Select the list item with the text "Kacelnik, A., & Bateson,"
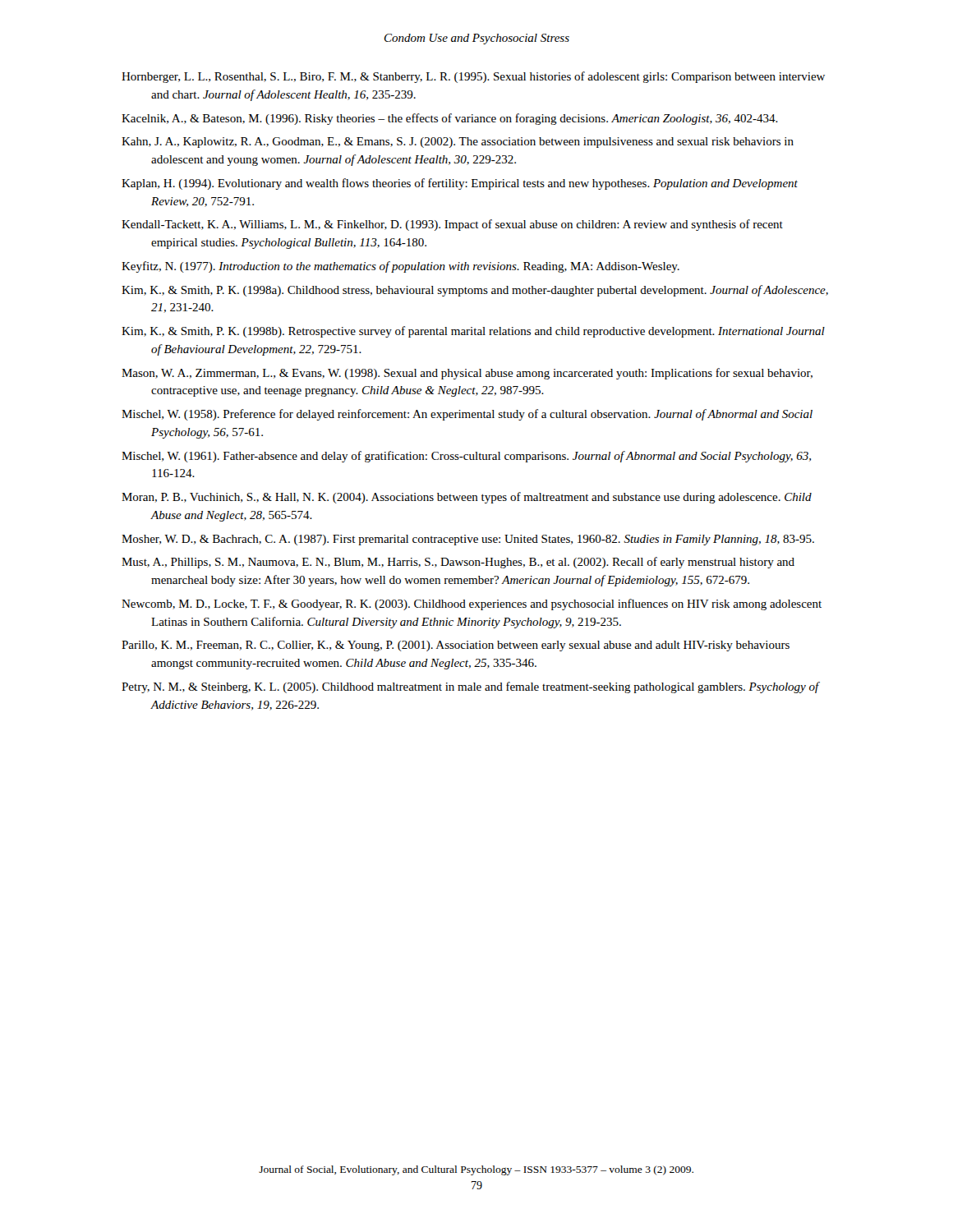The width and height of the screenshot is (953, 1232). (x=450, y=118)
